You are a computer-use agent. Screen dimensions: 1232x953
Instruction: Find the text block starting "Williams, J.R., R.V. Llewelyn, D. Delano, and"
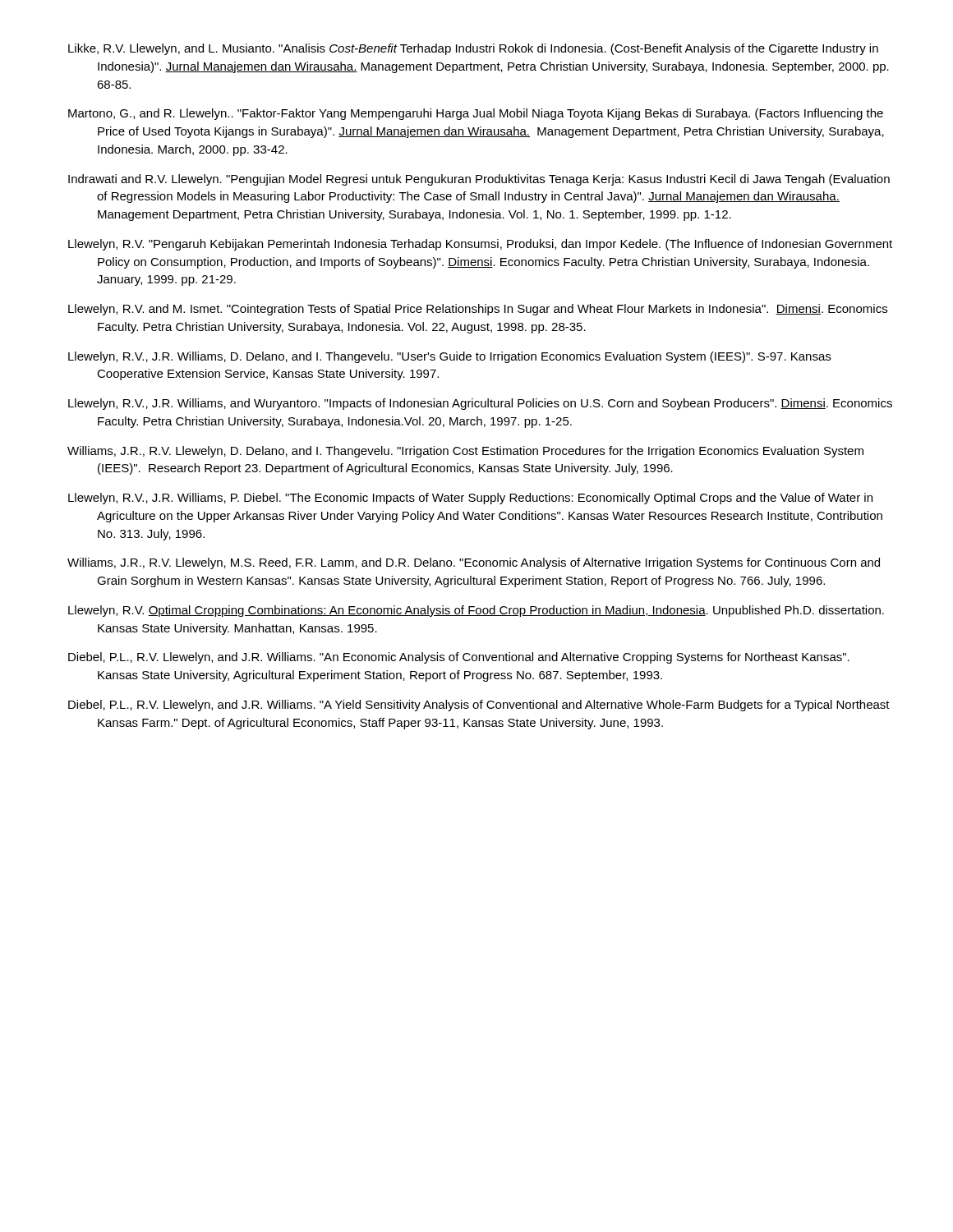click(481, 459)
